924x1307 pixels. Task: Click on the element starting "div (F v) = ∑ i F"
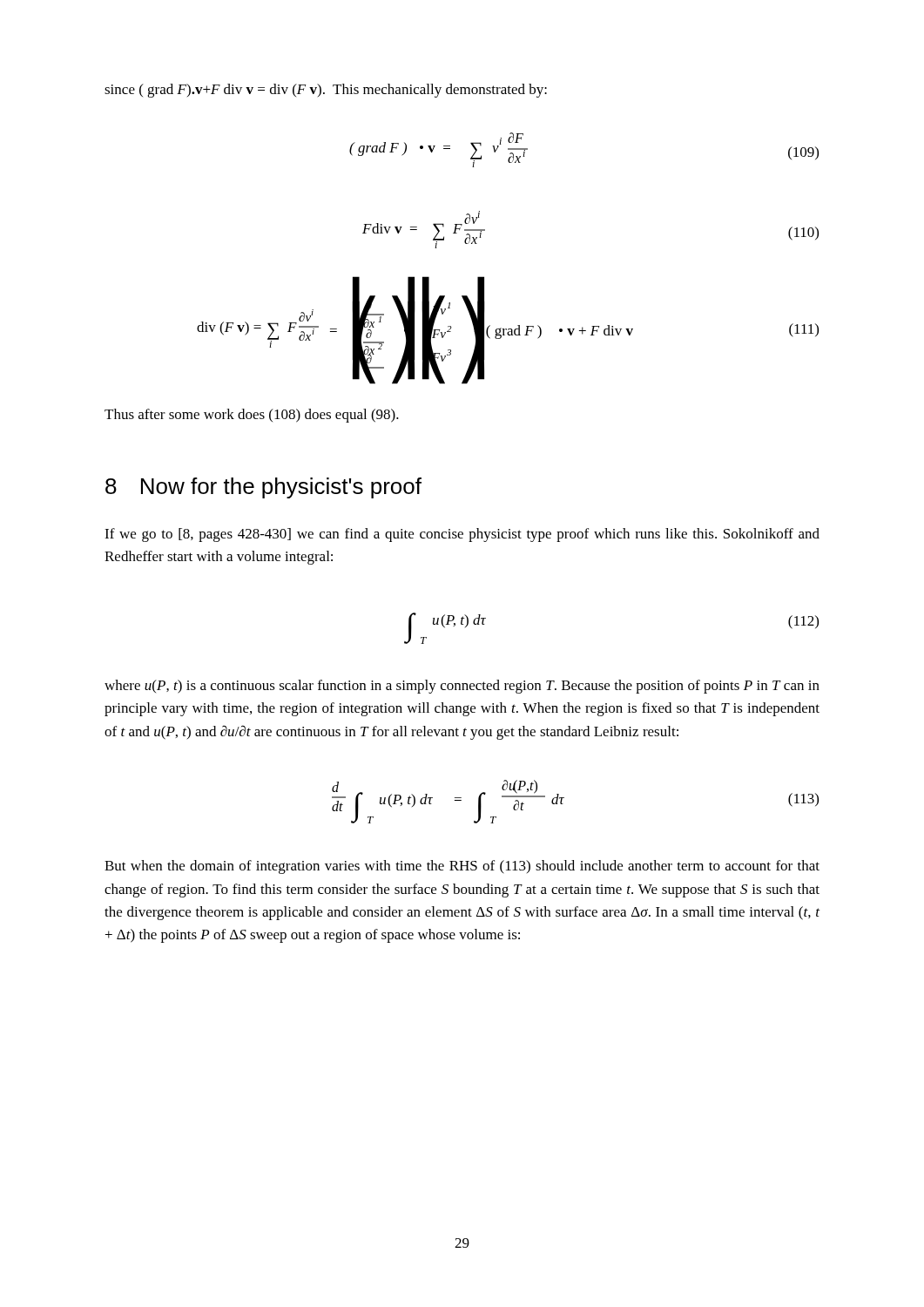pyautogui.click(x=508, y=333)
